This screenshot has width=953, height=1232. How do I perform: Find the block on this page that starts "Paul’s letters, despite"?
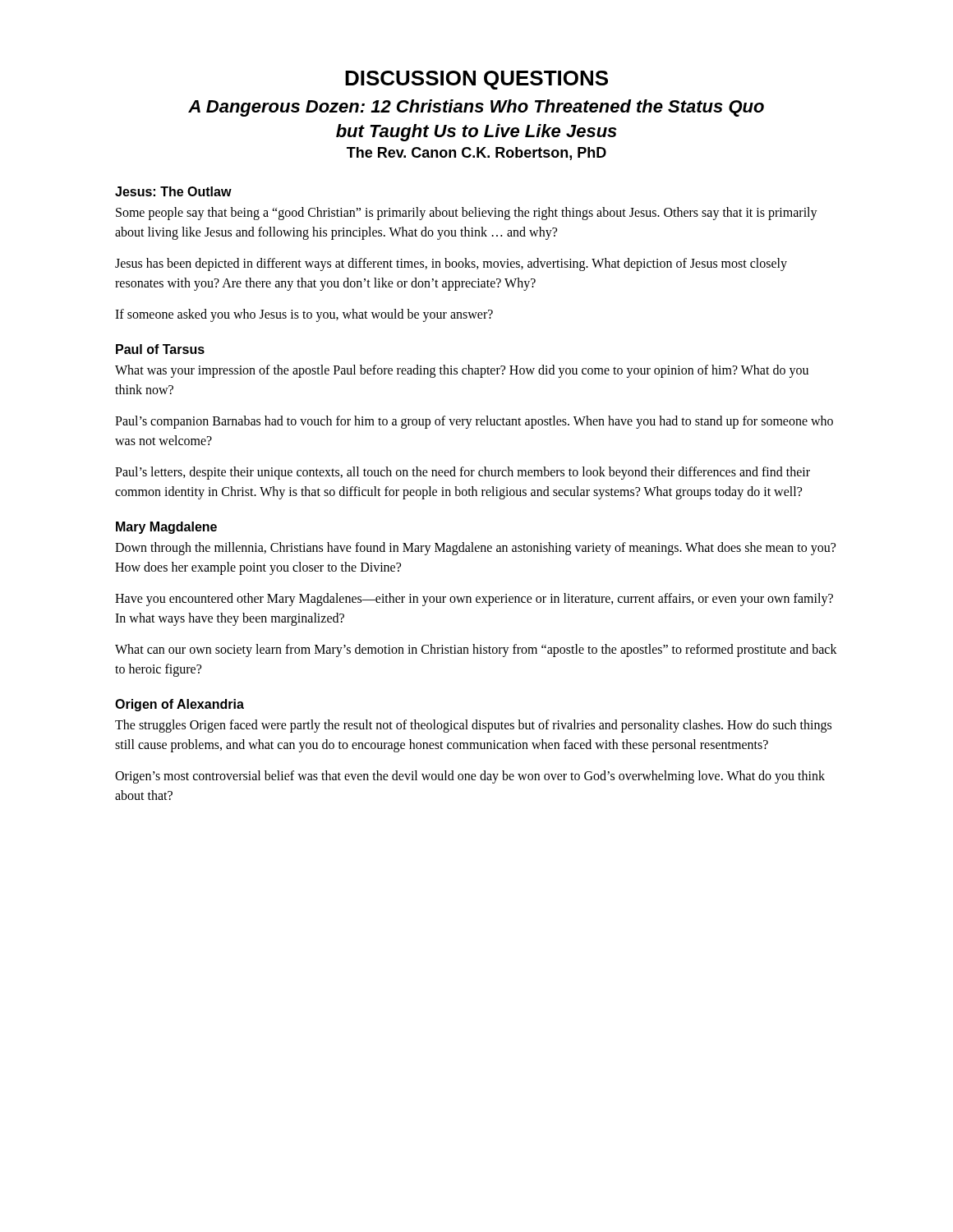click(463, 482)
